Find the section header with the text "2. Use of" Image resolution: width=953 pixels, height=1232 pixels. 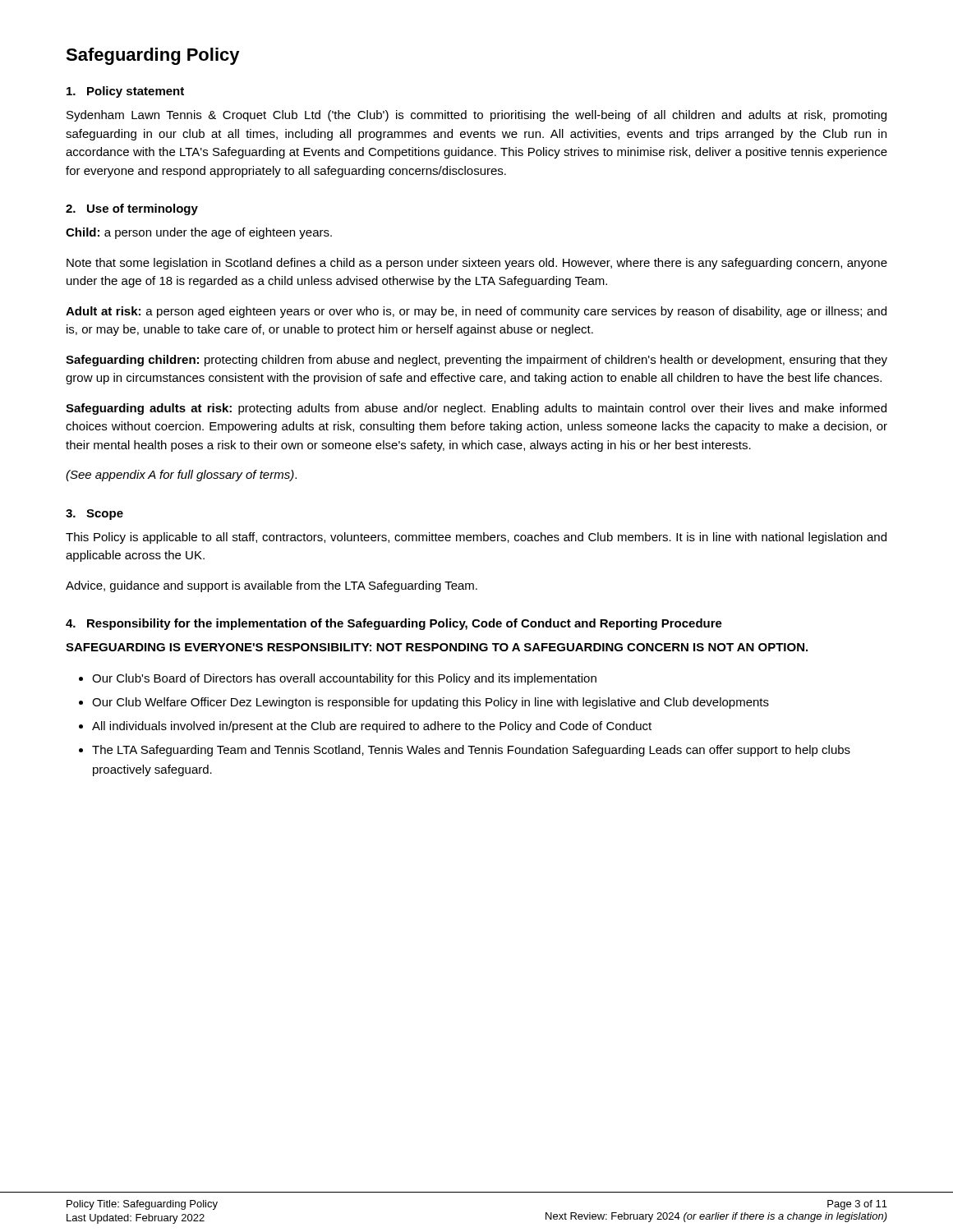coord(132,208)
